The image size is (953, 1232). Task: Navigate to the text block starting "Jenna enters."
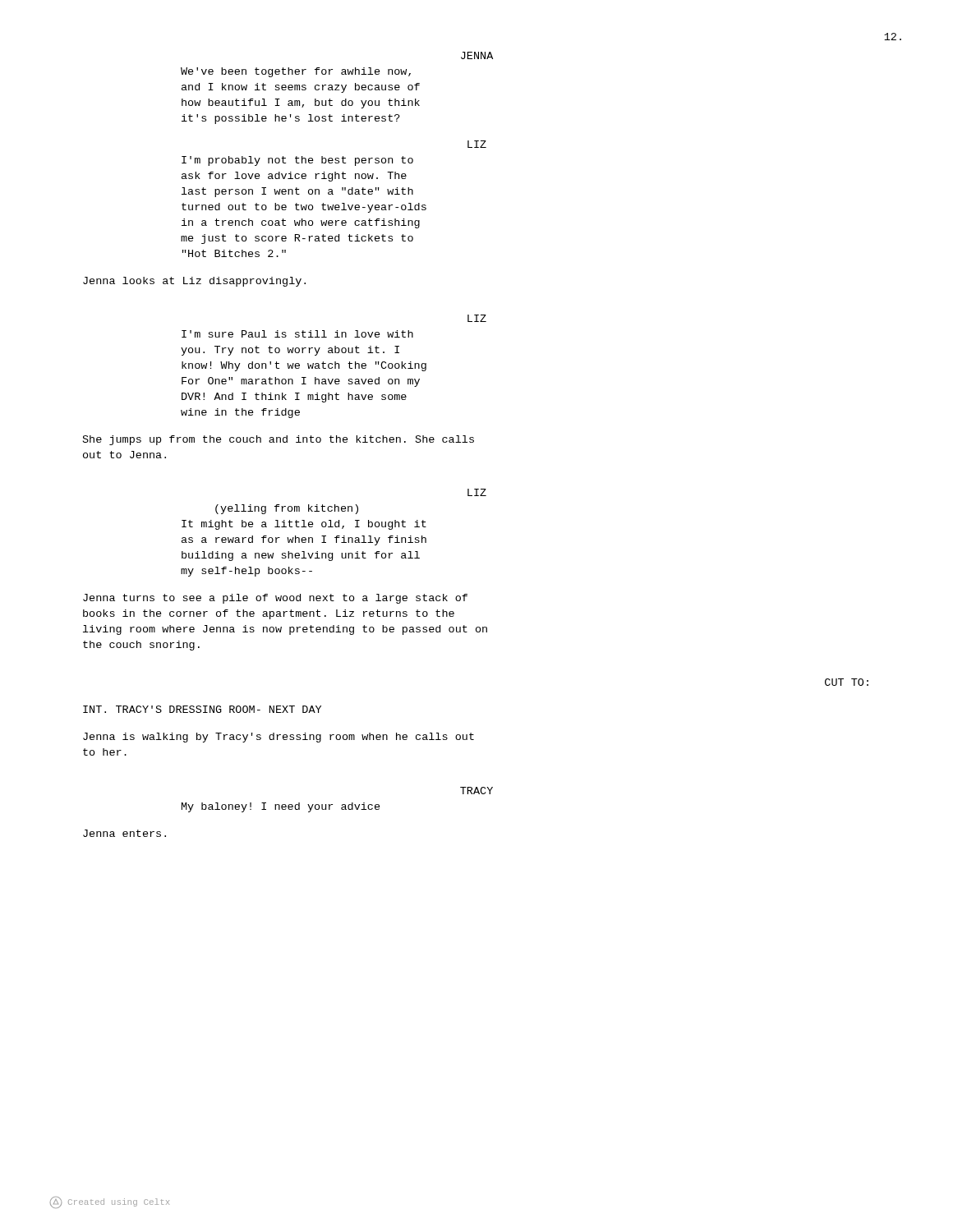(124, 833)
